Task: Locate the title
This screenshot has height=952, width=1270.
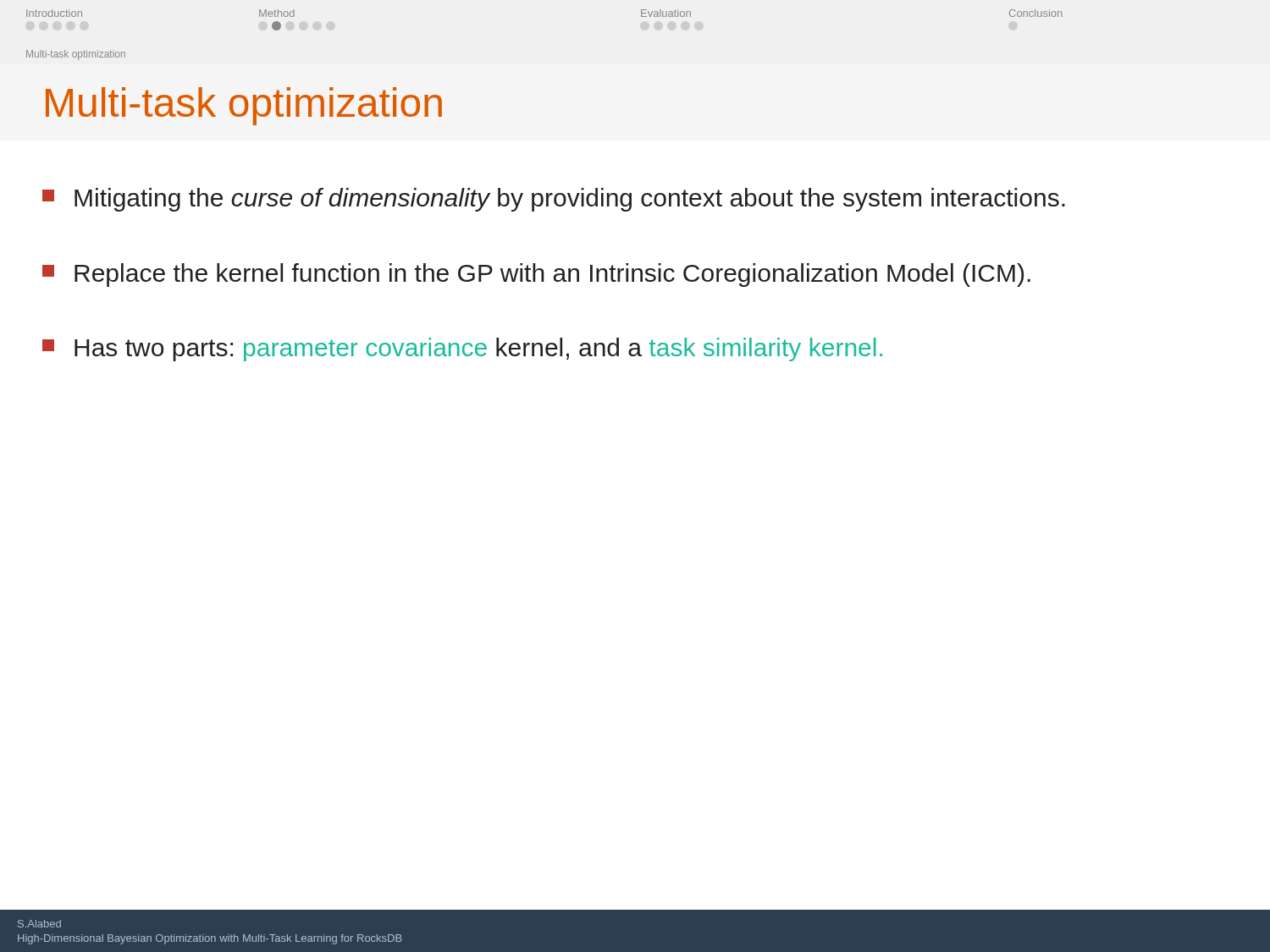Action: point(243,102)
